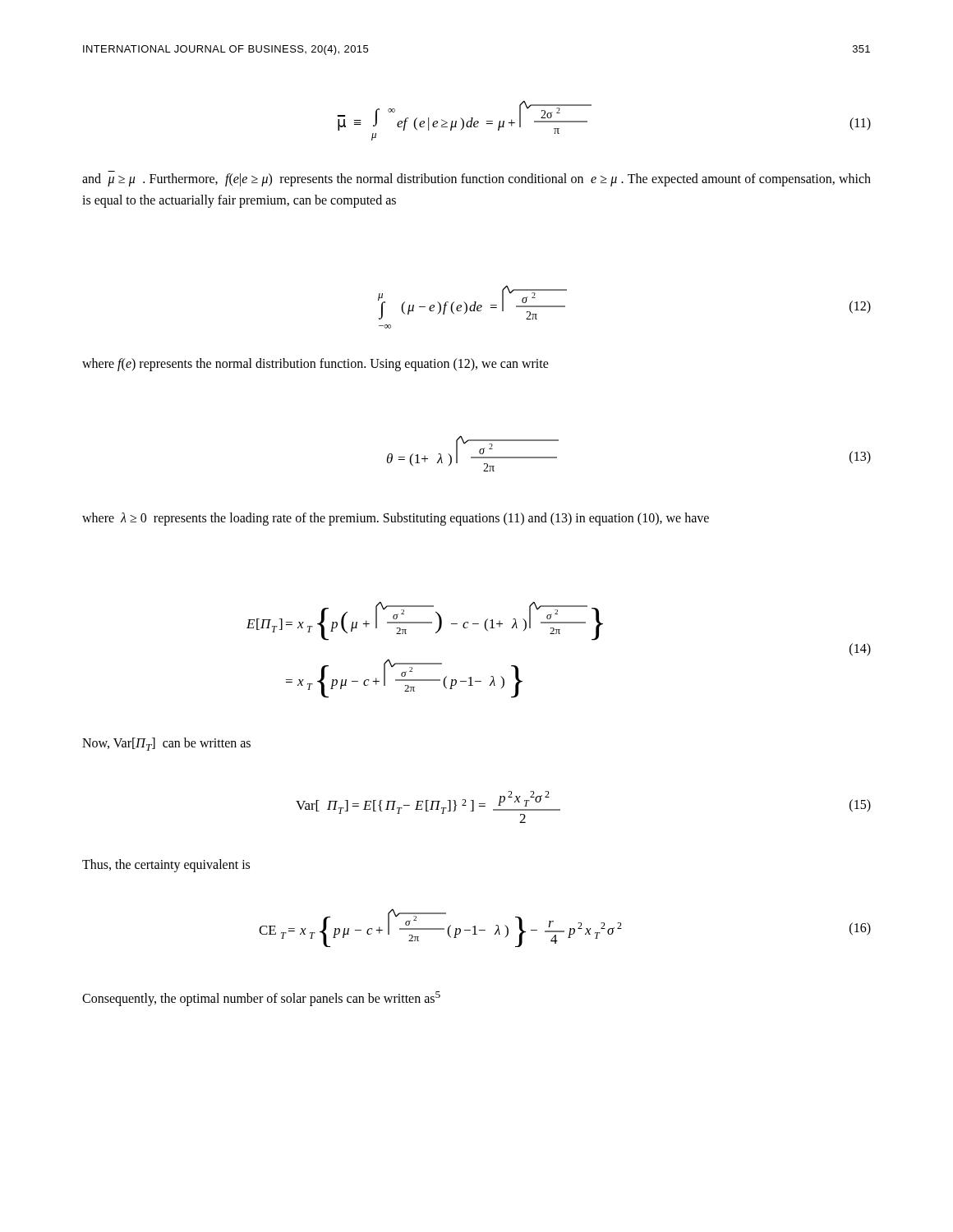This screenshot has width=953, height=1232.
Task: Select the formula with the text "CE T = x T { p μ"
Action: click(565, 928)
